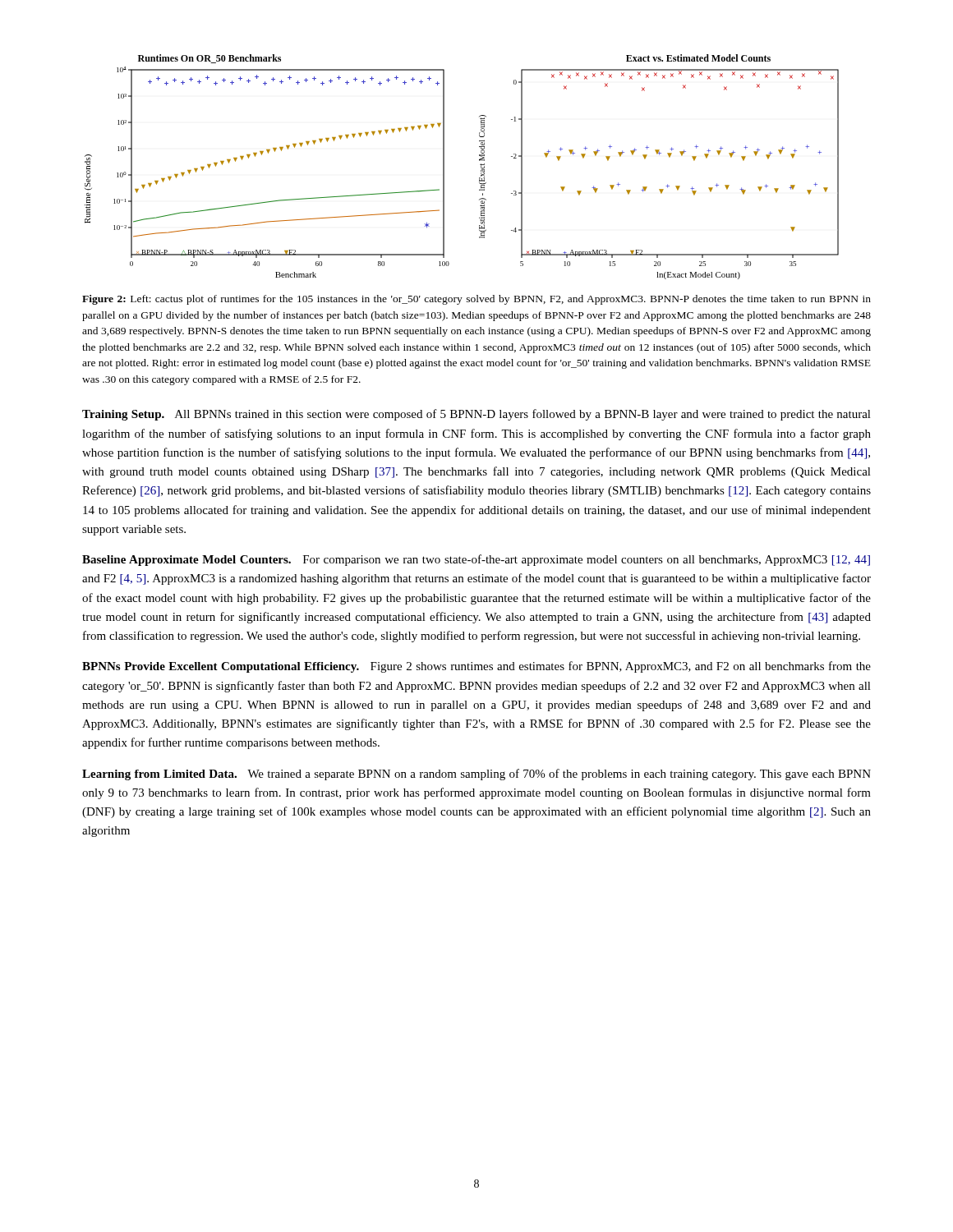Locate the block of text that opens with "BPNNs Provide Excellent"
This screenshot has width=953, height=1232.
click(x=476, y=705)
